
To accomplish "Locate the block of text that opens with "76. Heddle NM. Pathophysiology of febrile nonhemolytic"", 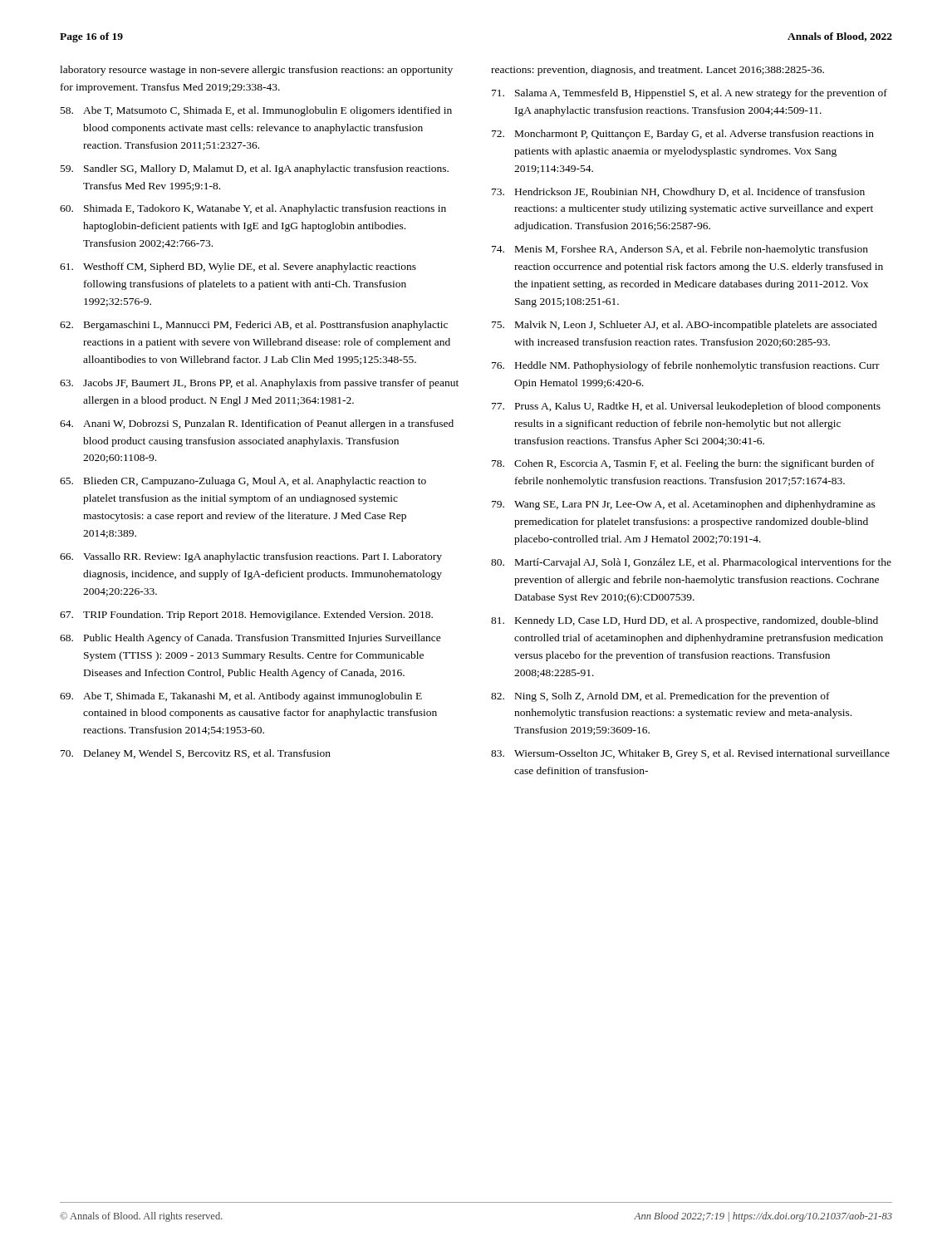I will [x=692, y=374].
